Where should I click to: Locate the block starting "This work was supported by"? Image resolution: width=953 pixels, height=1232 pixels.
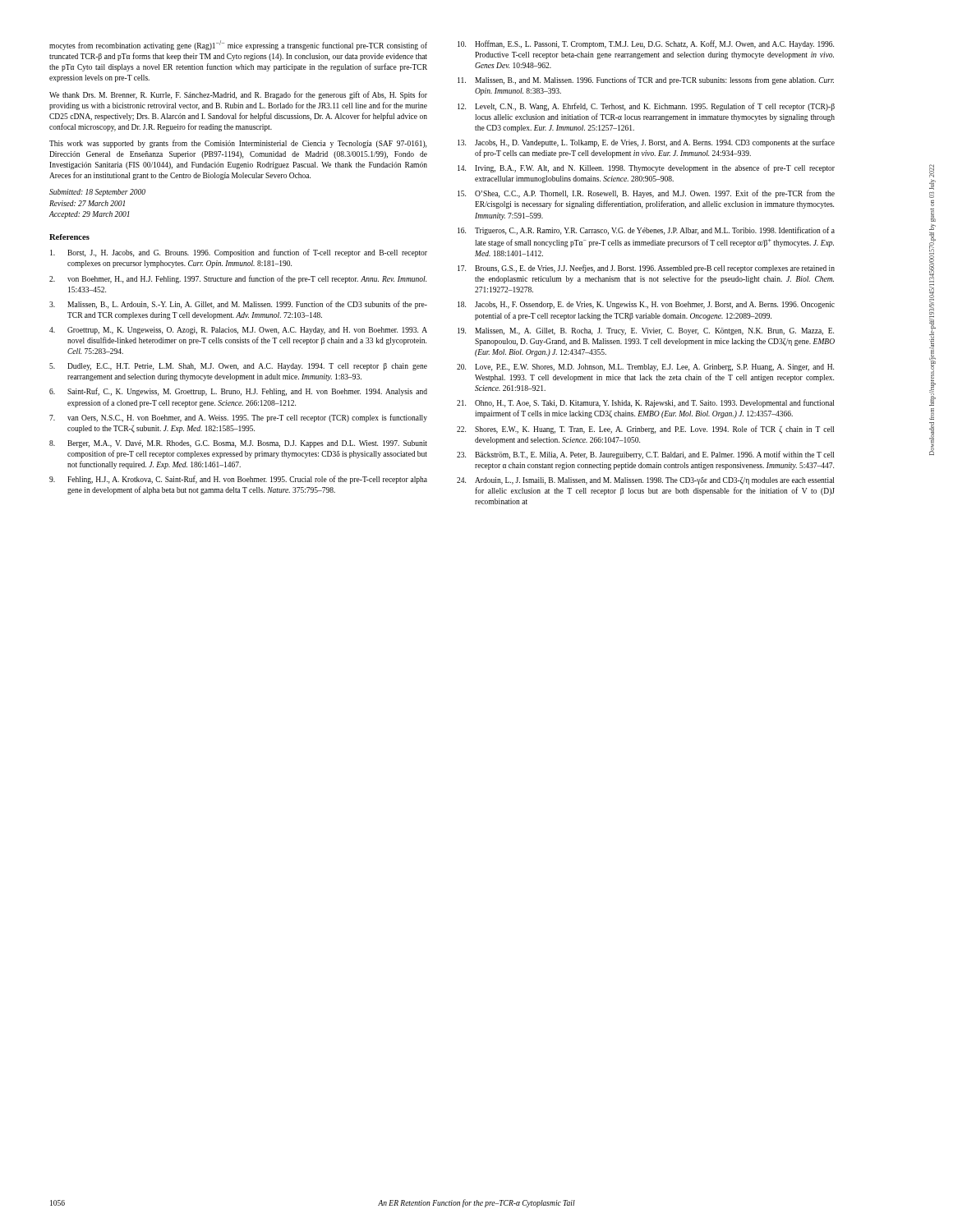click(x=238, y=160)
